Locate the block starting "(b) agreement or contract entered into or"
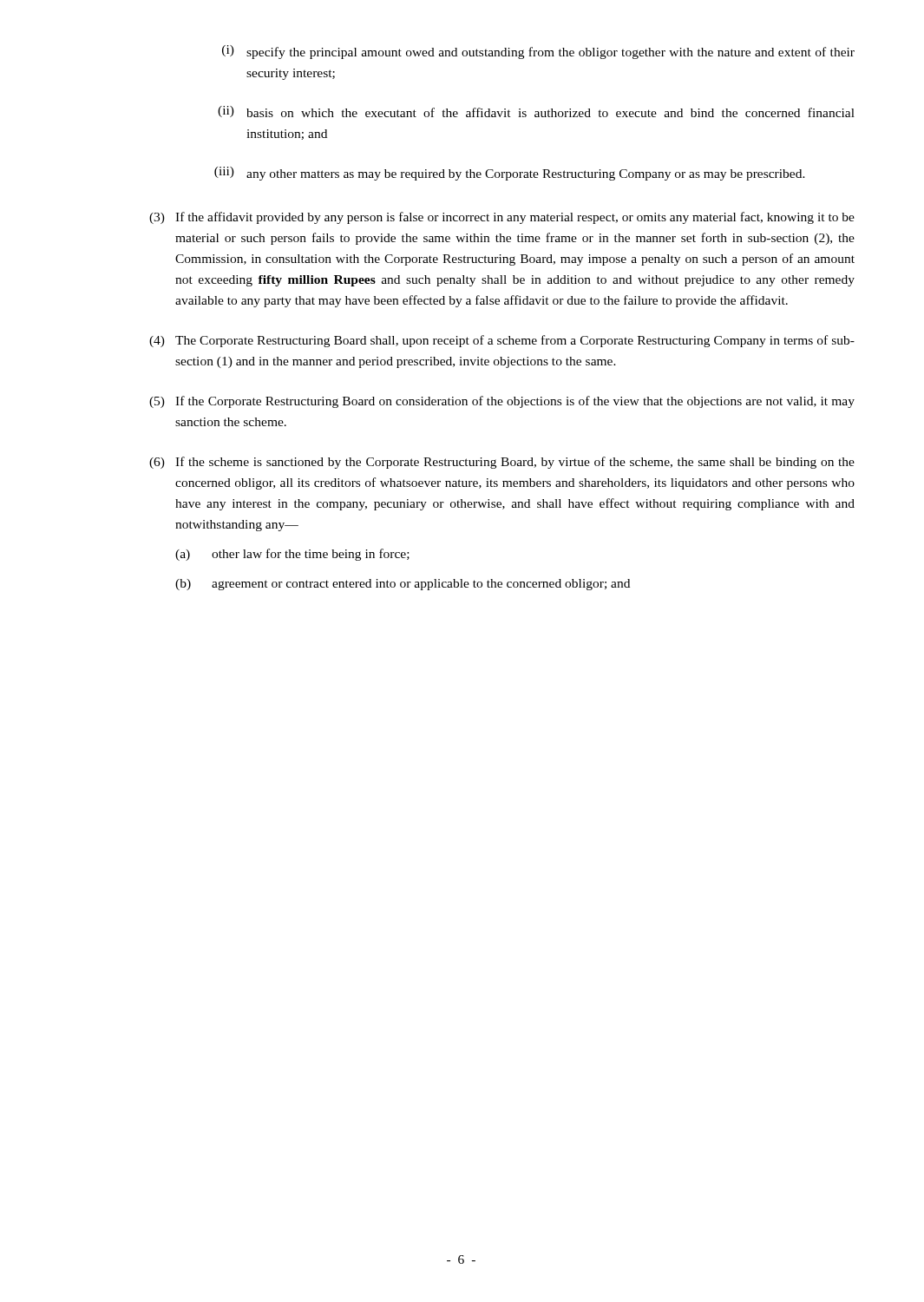Viewport: 924px width, 1302px height. (515, 584)
